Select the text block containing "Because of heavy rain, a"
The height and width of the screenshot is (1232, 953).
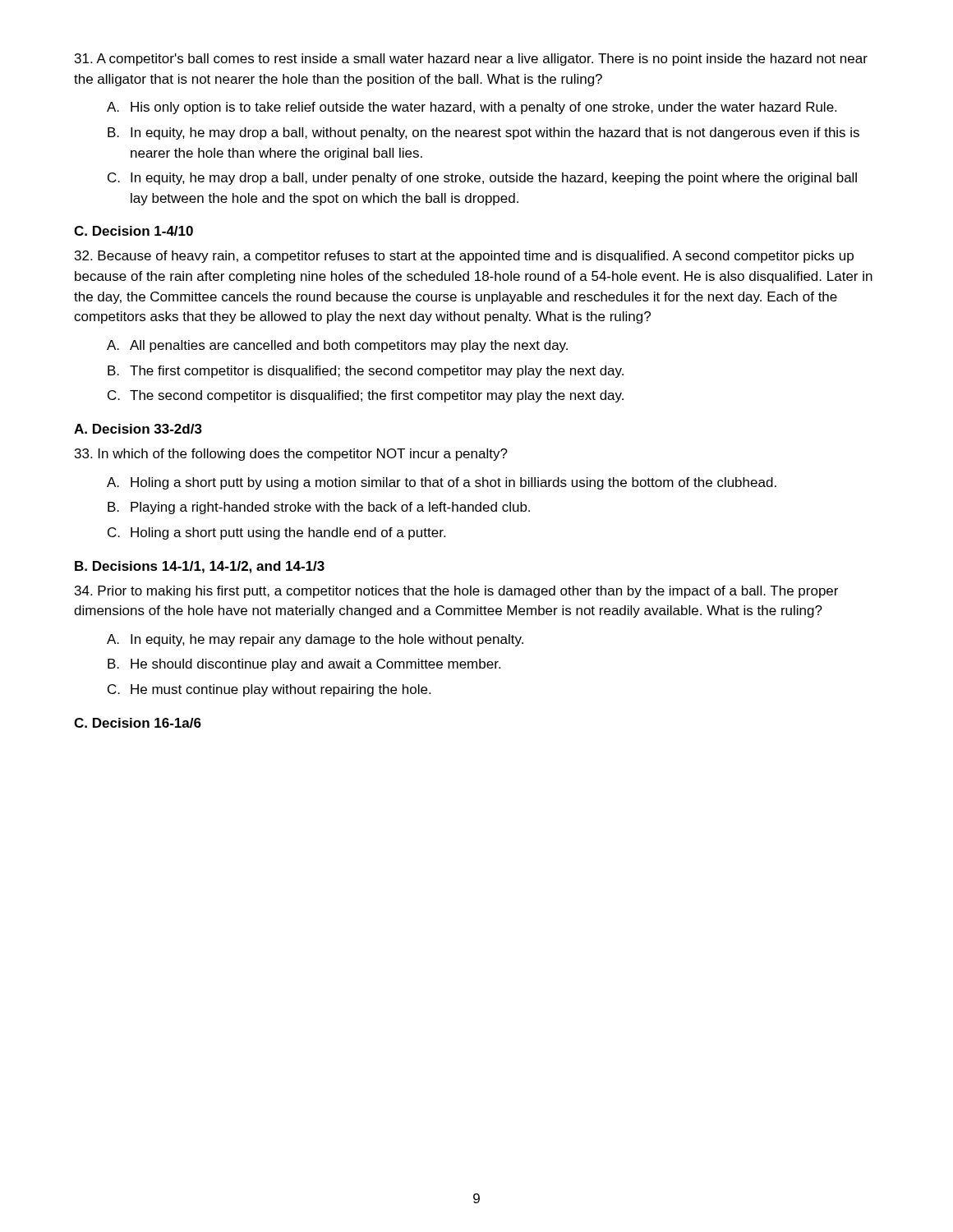click(x=473, y=287)
